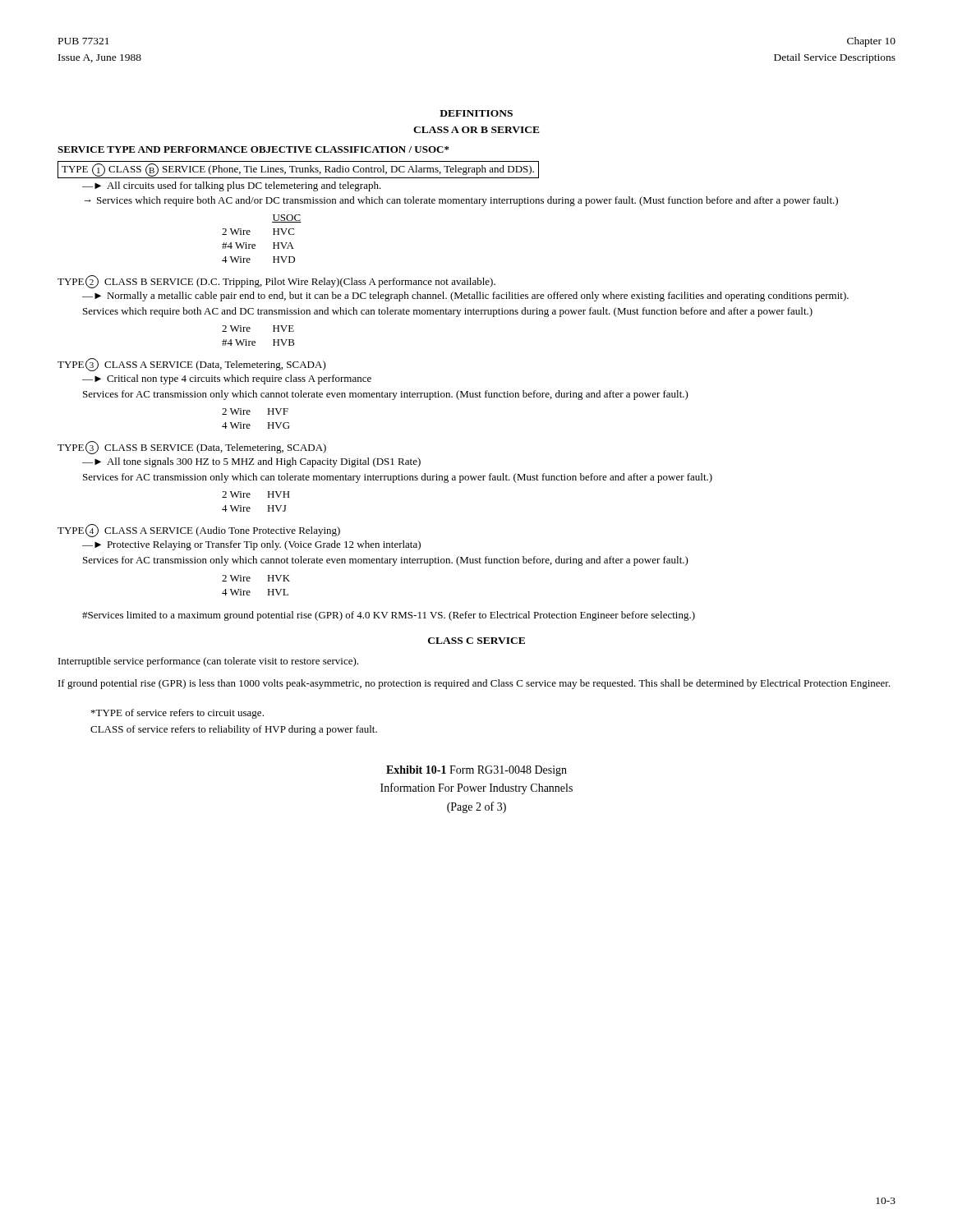953x1232 pixels.
Task: Select the caption that reads "Exhibit 10-1 Form"
Action: click(x=476, y=788)
